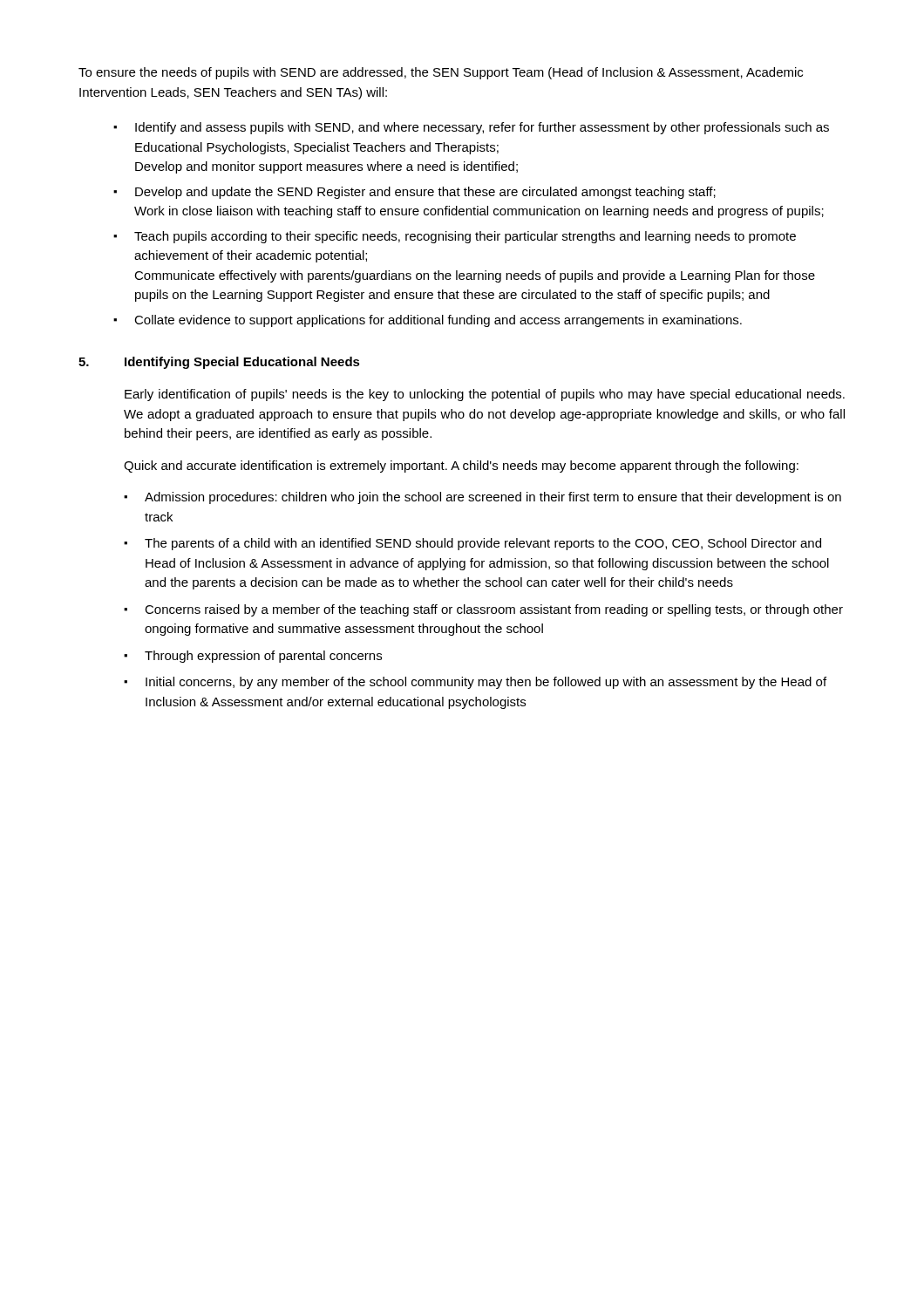Find the list item containing "Through expression of parental concerns"
The width and height of the screenshot is (924, 1308).
pyautogui.click(x=264, y=655)
